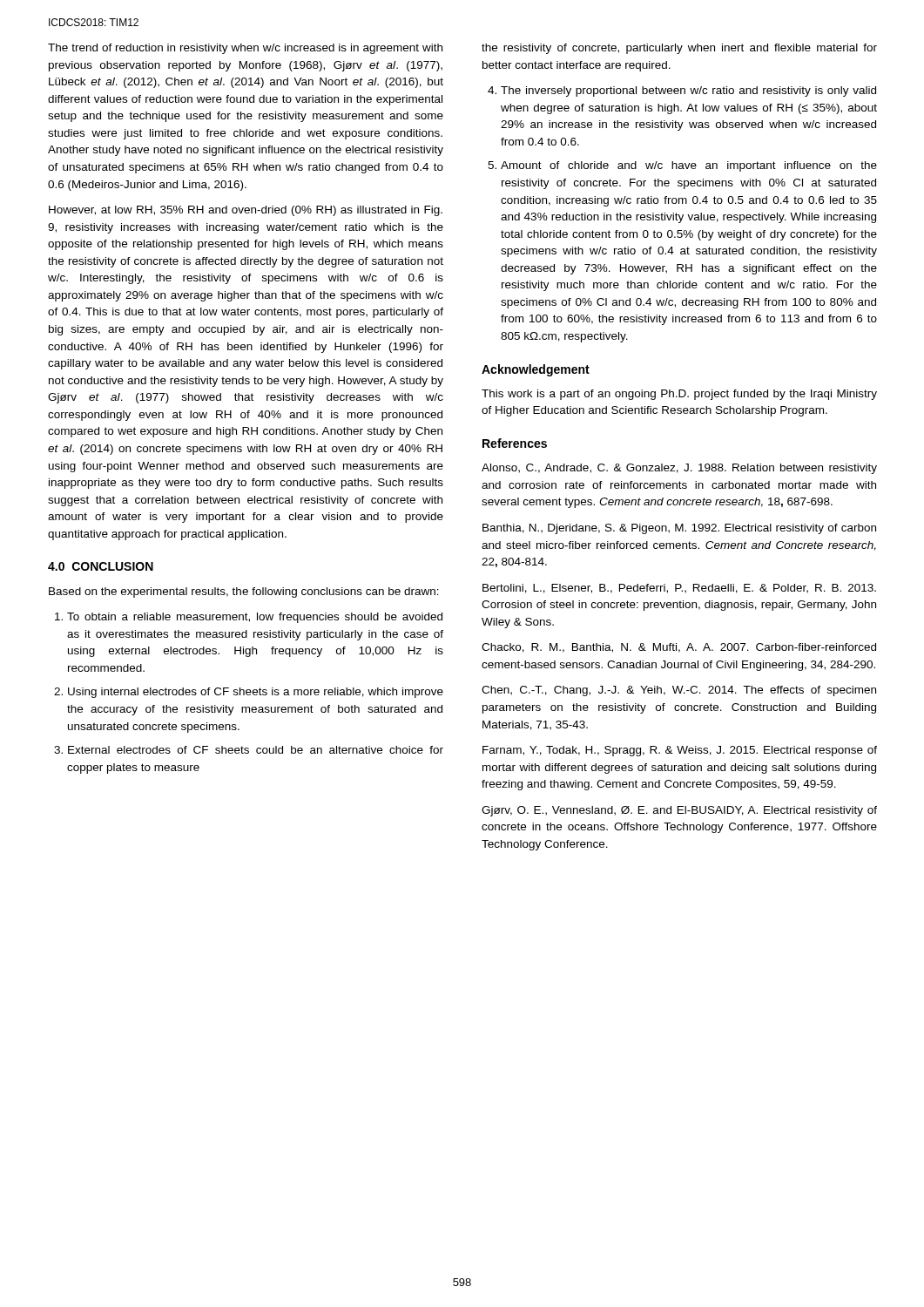Image resolution: width=924 pixels, height=1307 pixels.
Task: Find the text block that says "Alonso, C., Andrade, C. & Gonzalez, J."
Action: click(x=679, y=485)
